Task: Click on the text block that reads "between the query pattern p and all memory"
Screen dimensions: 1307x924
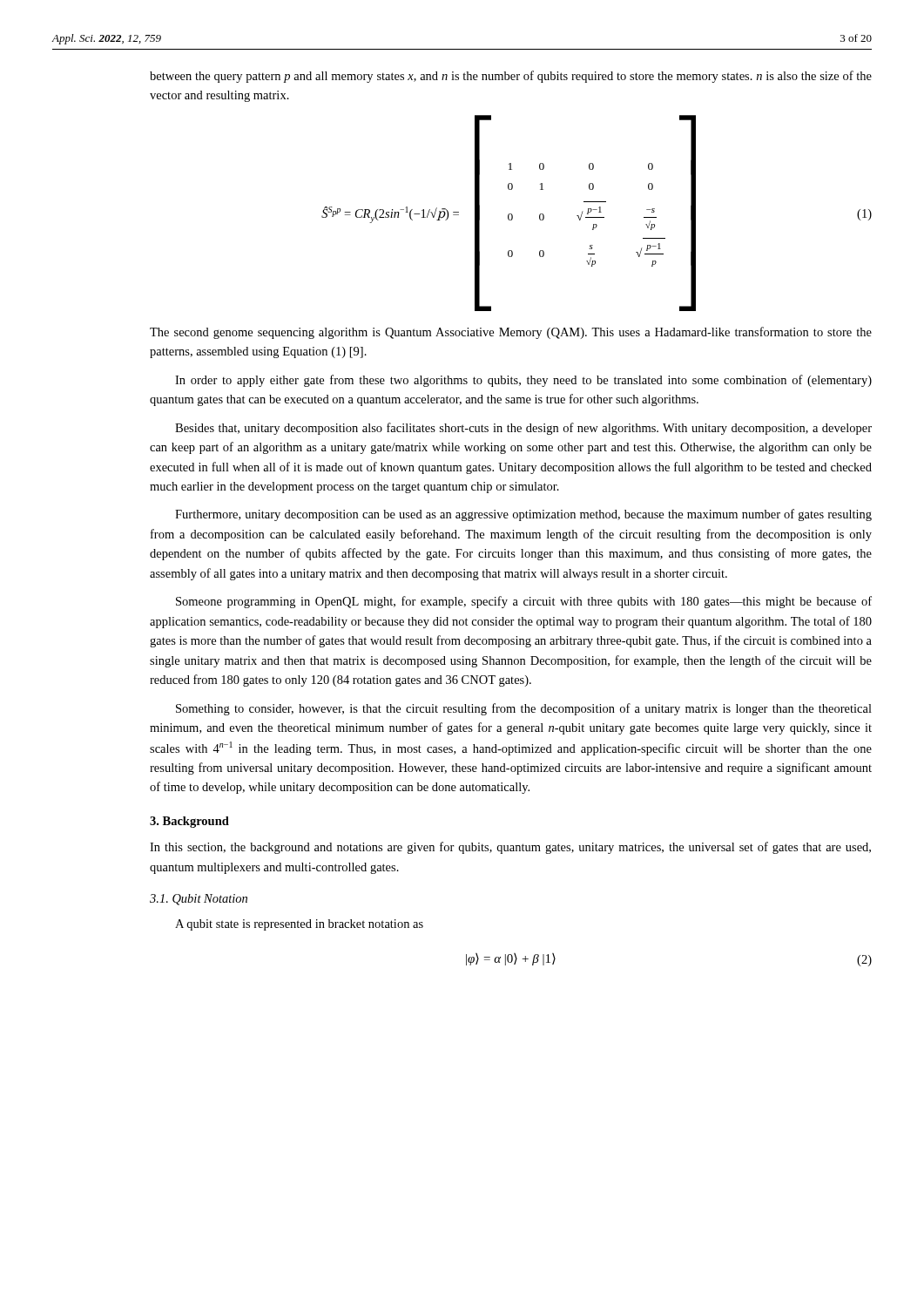Action: tap(511, 86)
